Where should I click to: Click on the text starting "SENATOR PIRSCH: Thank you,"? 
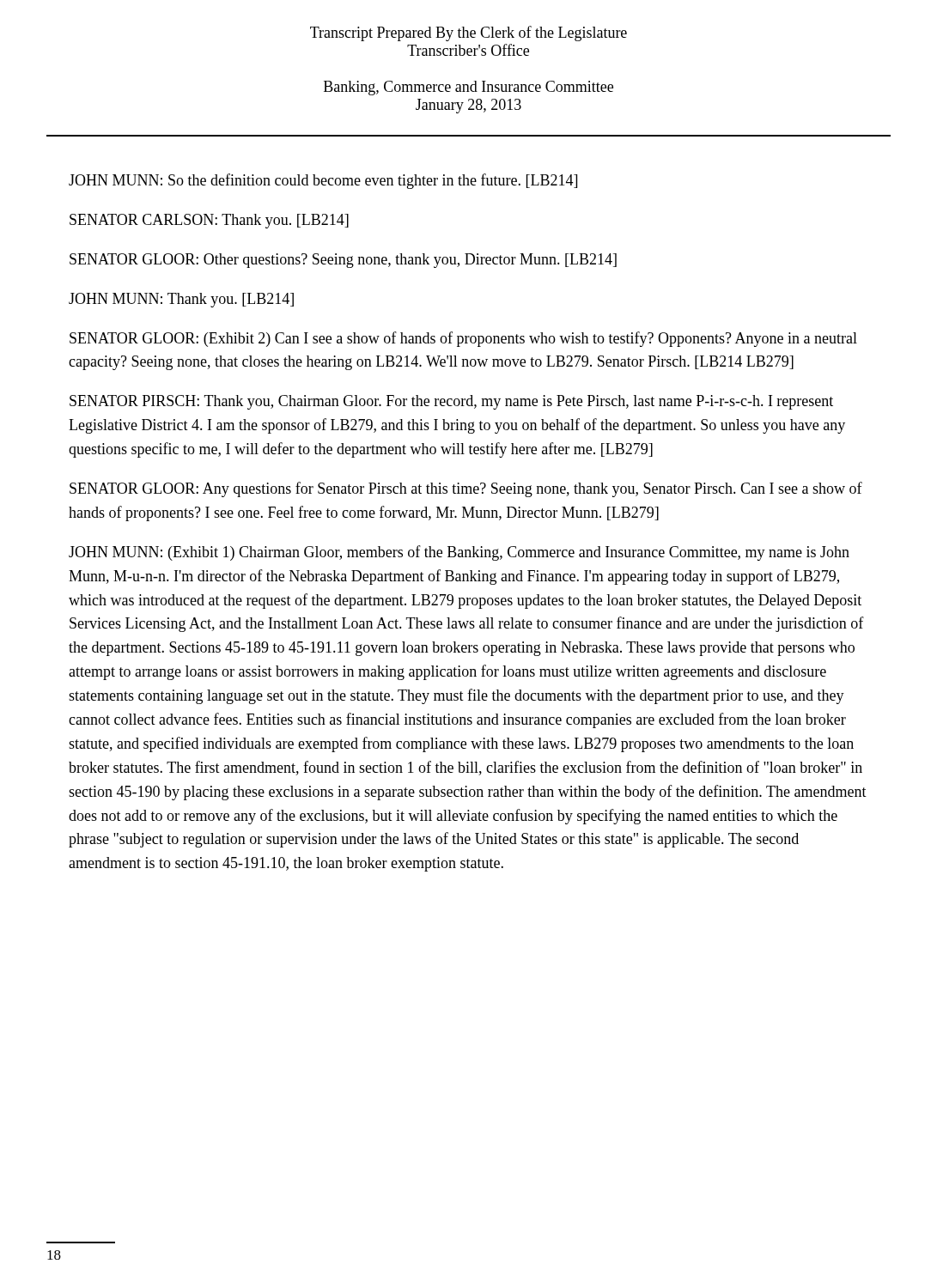[457, 425]
